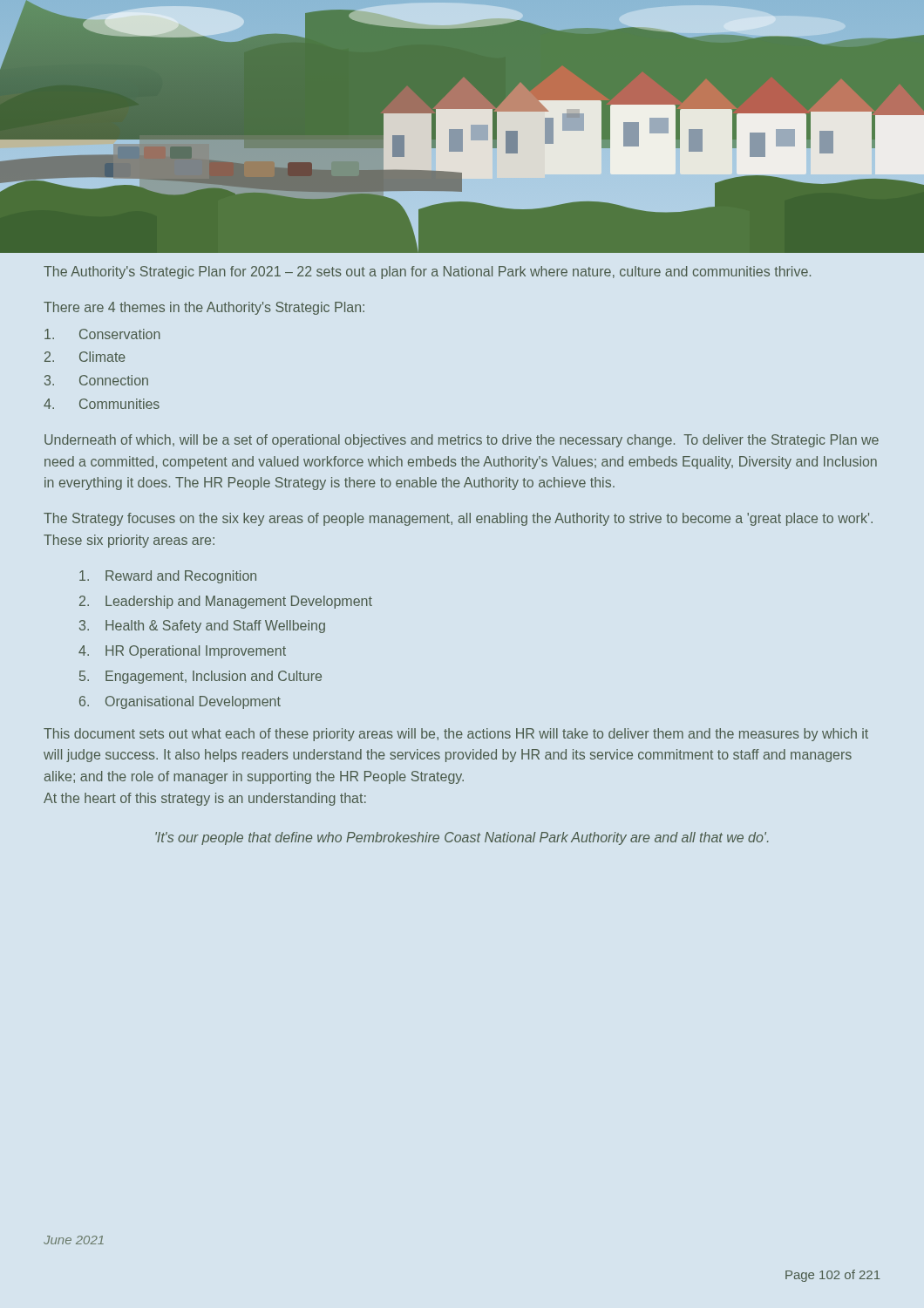Image resolution: width=924 pixels, height=1308 pixels.
Task: Locate the block of text that opens with "'It's our people that define who Pembrokeshire"
Action: tap(462, 837)
